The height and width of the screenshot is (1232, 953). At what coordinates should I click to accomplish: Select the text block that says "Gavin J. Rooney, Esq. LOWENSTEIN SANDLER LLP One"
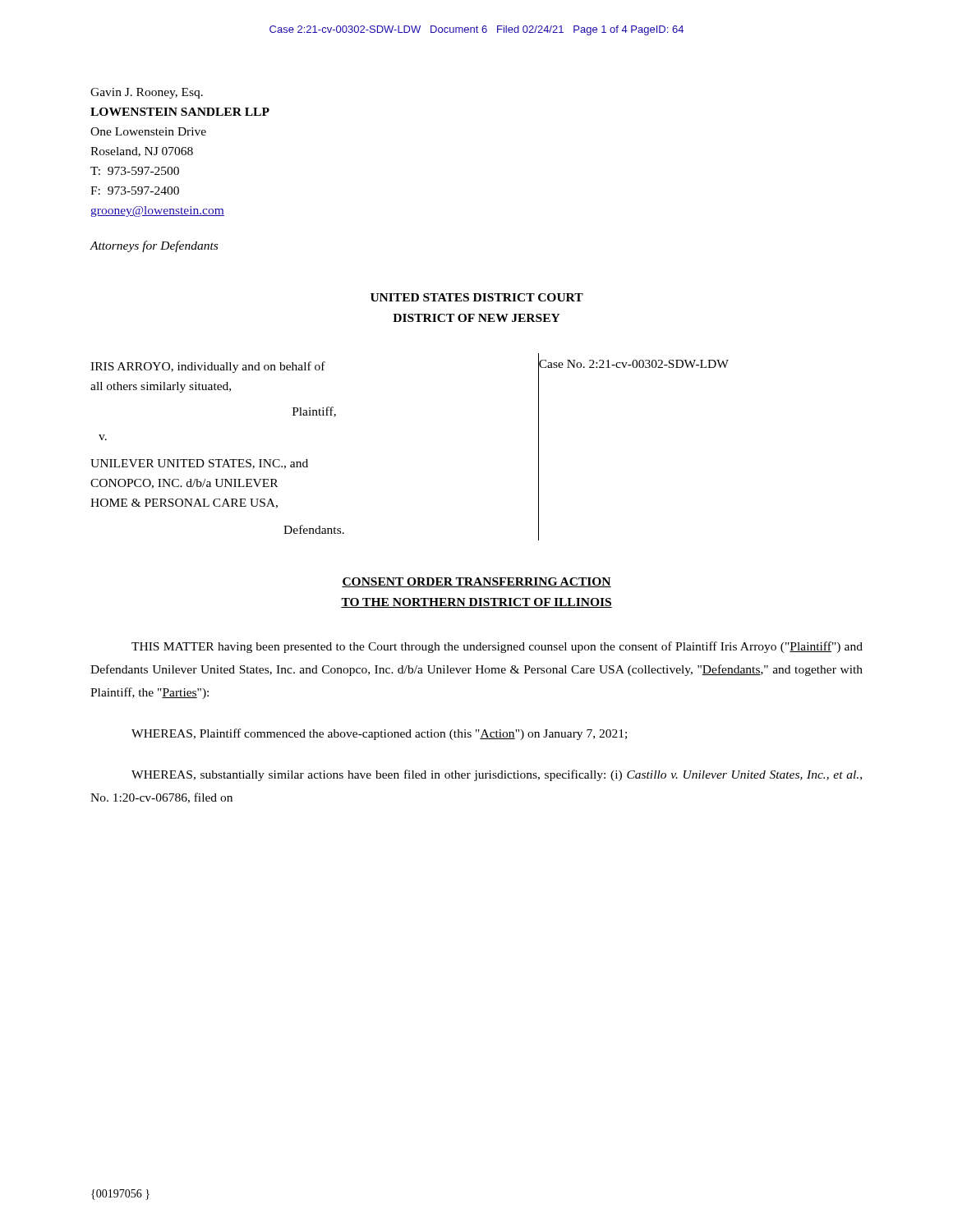tap(180, 151)
